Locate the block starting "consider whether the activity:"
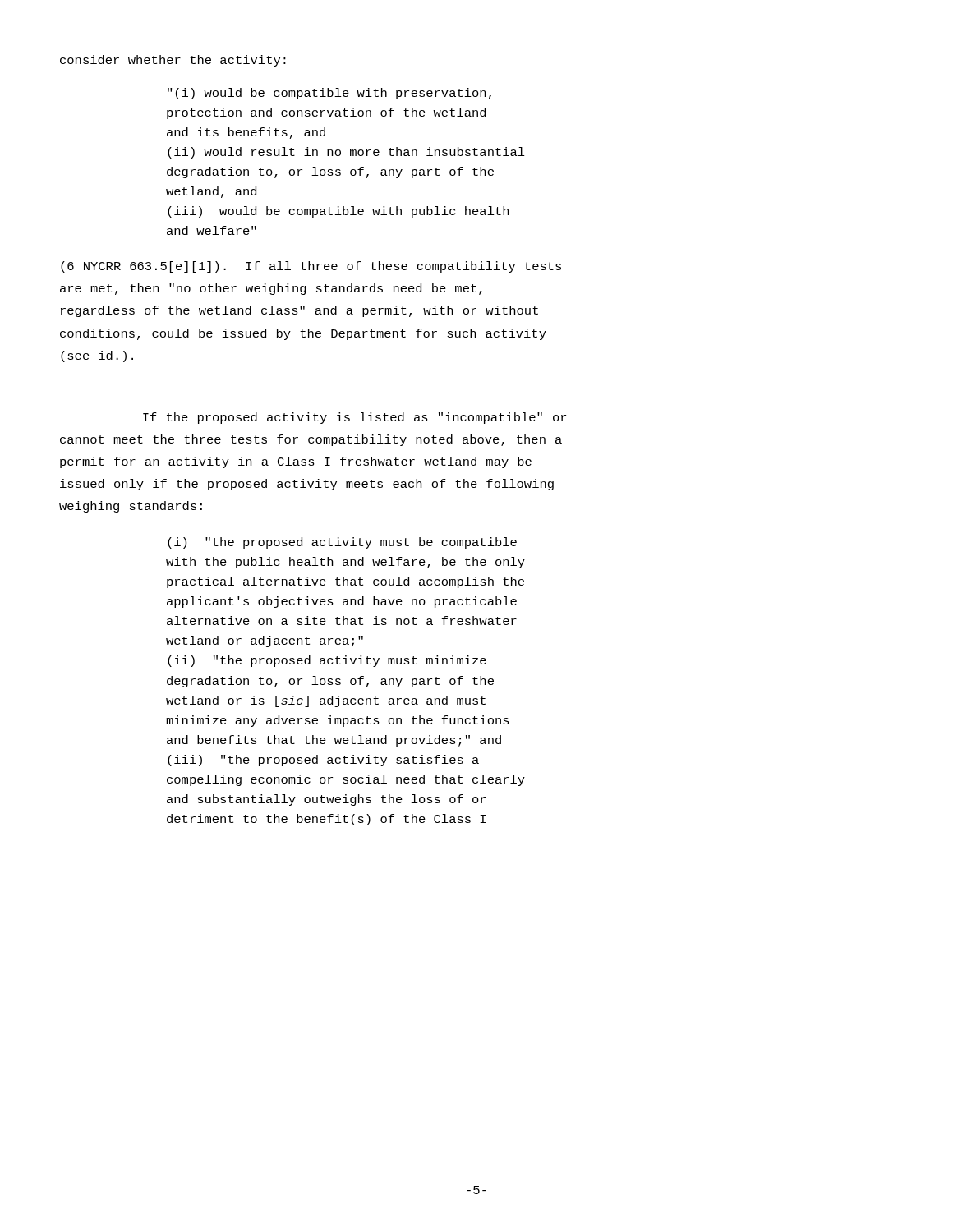 tap(174, 61)
